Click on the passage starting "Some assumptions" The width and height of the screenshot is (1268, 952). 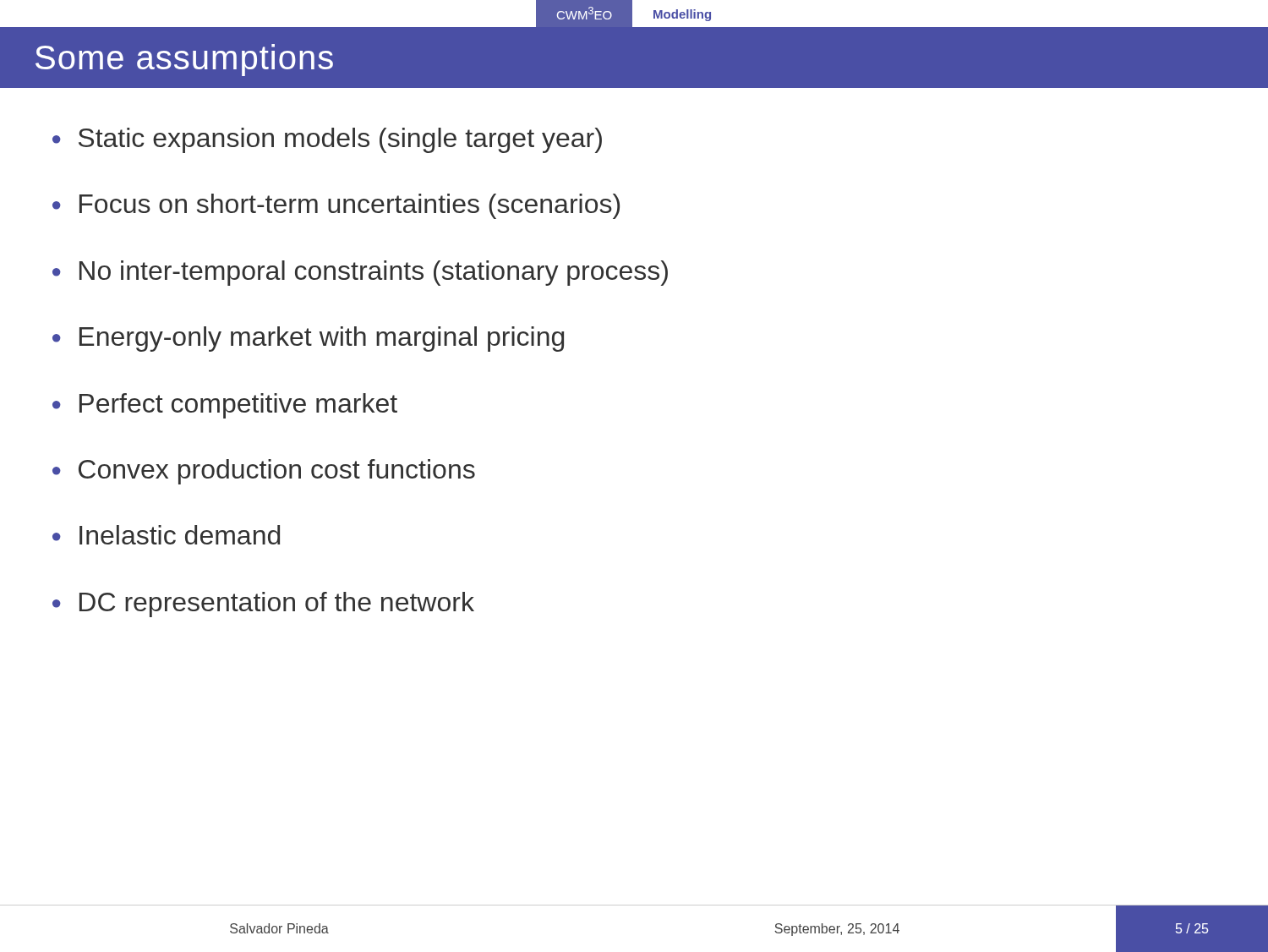point(184,58)
